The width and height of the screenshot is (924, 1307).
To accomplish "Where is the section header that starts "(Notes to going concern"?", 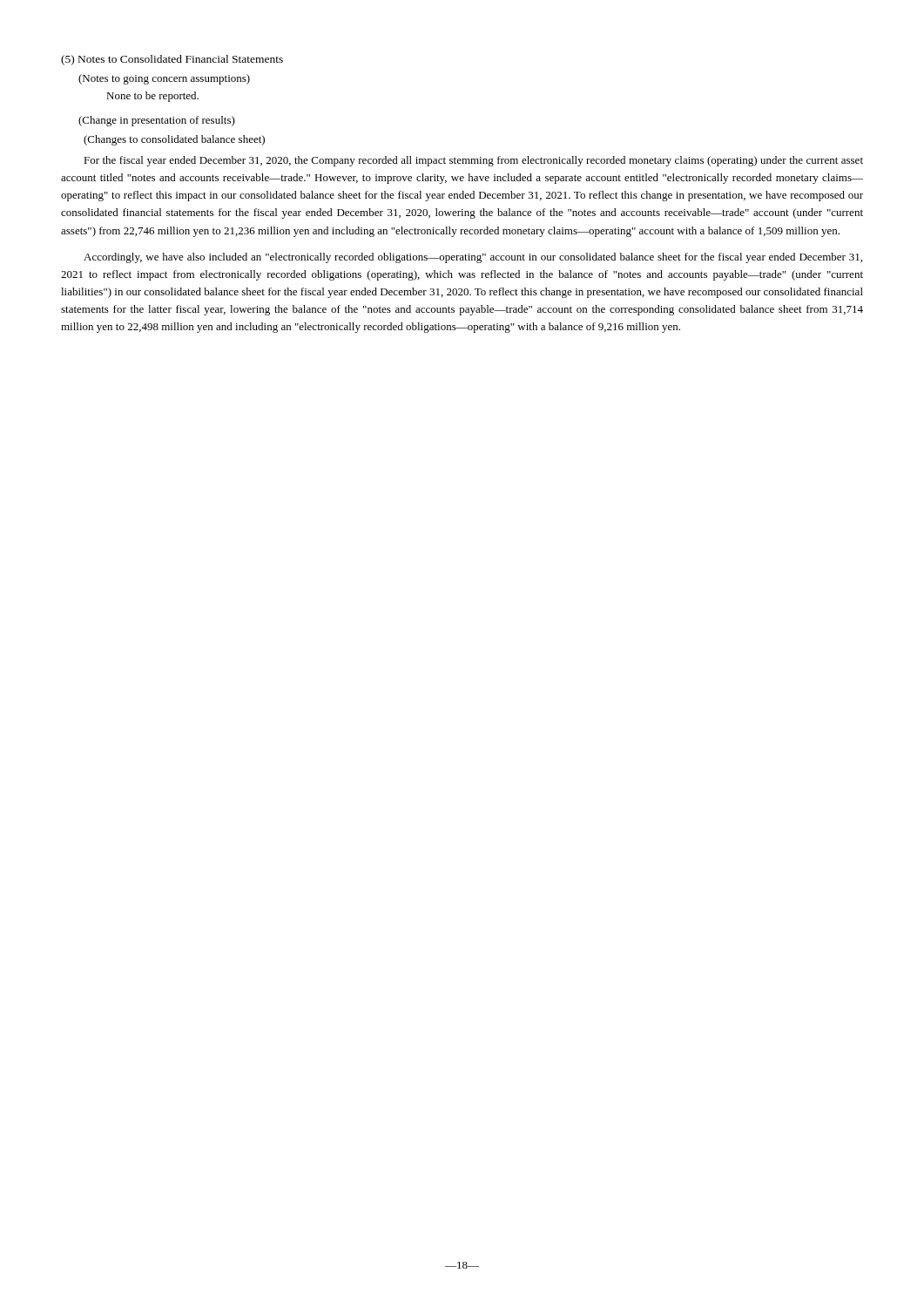I will (x=164, y=78).
